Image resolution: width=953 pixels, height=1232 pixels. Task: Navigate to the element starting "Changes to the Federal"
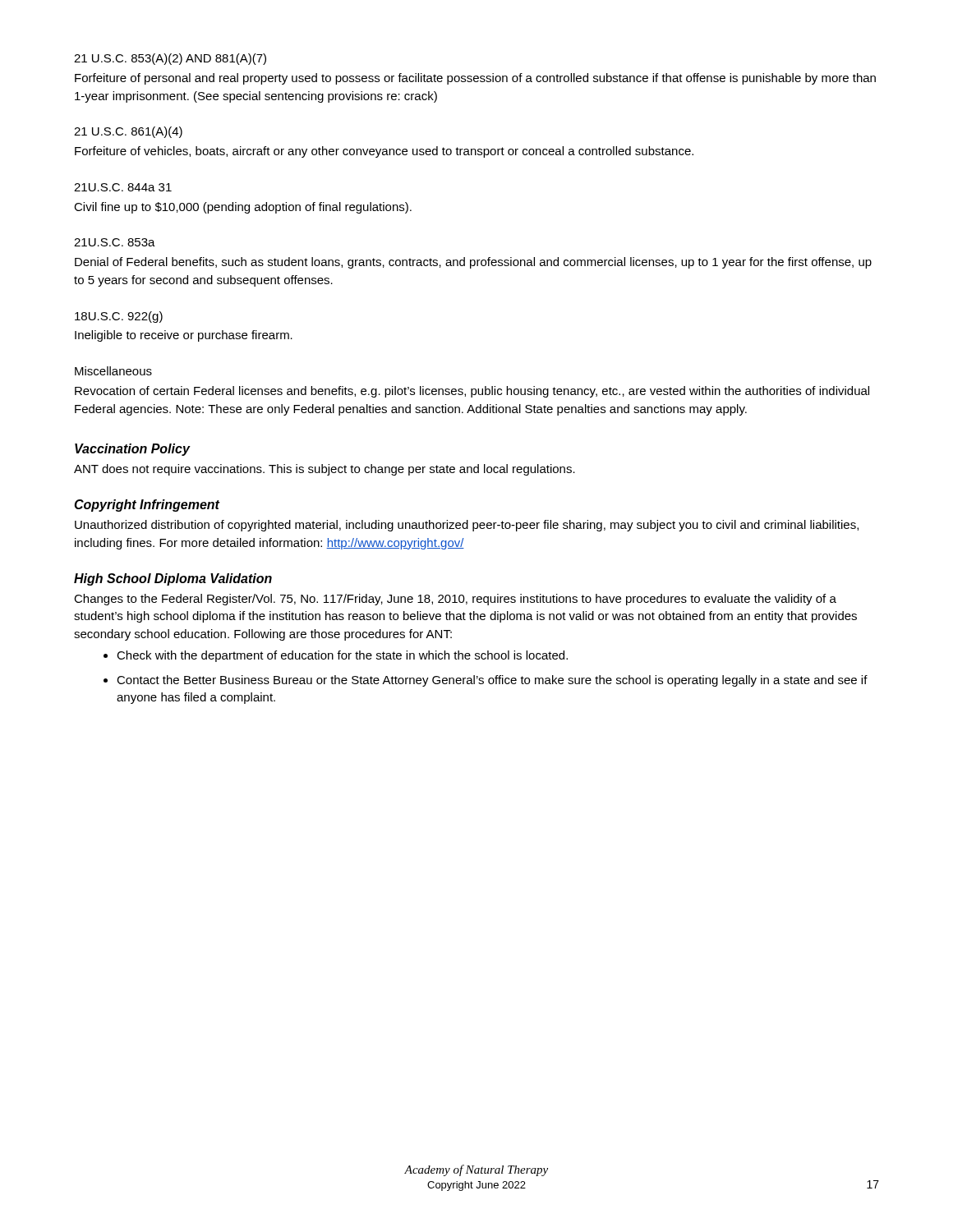(x=476, y=616)
